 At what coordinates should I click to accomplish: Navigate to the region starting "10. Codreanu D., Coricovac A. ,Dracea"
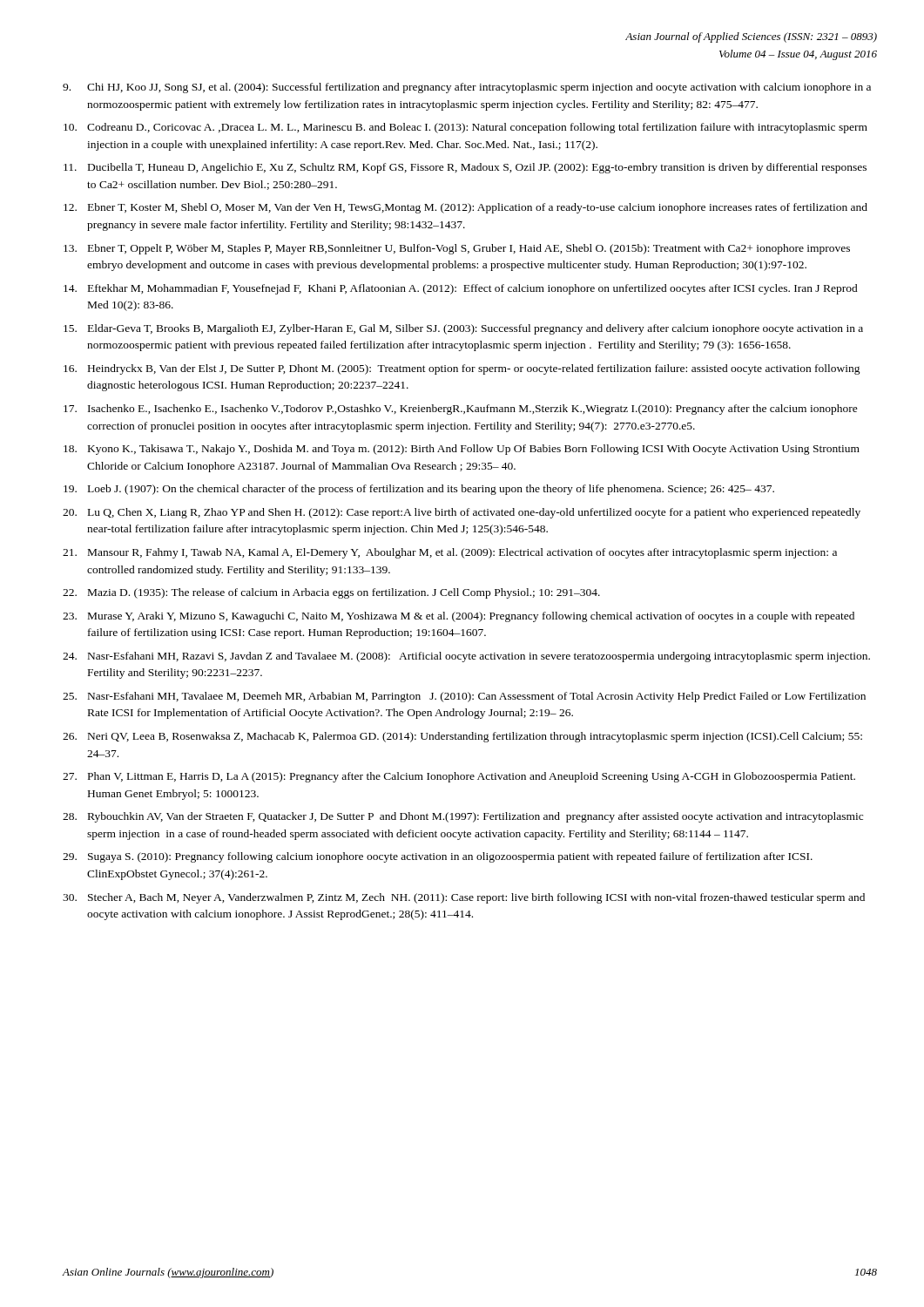(x=470, y=136)
